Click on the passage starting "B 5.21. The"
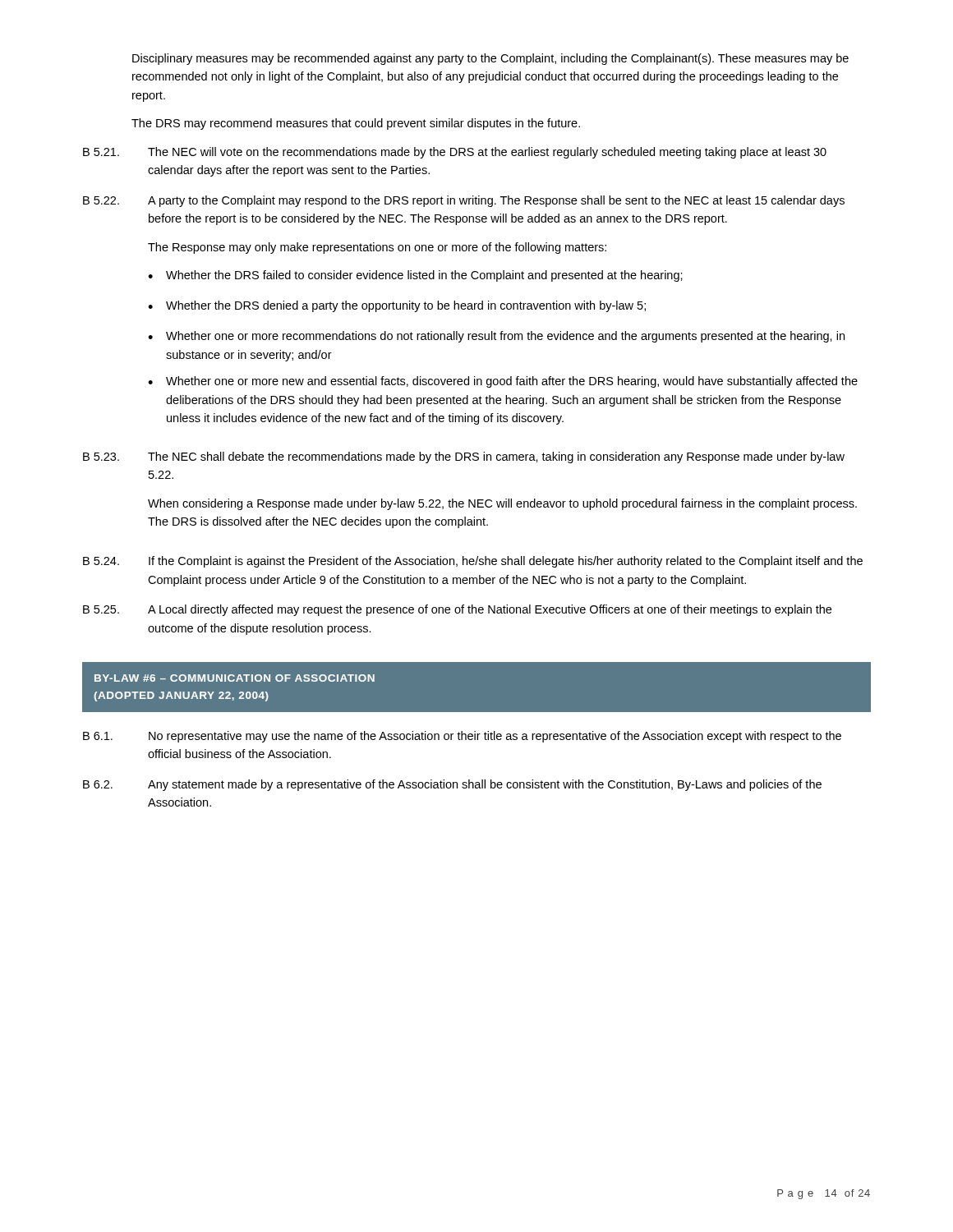 pos(476,161)
